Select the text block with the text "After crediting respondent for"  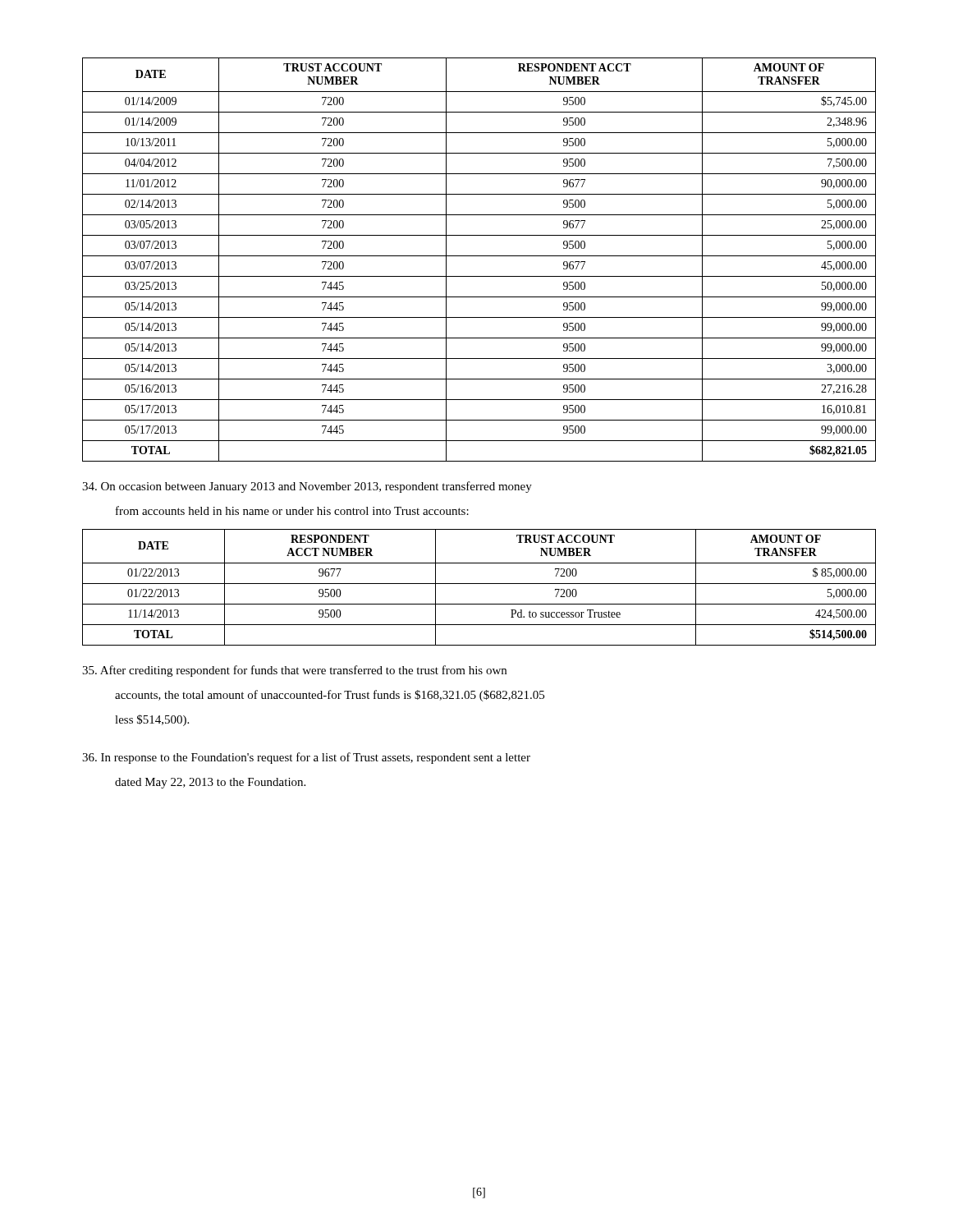click(295, 670)
